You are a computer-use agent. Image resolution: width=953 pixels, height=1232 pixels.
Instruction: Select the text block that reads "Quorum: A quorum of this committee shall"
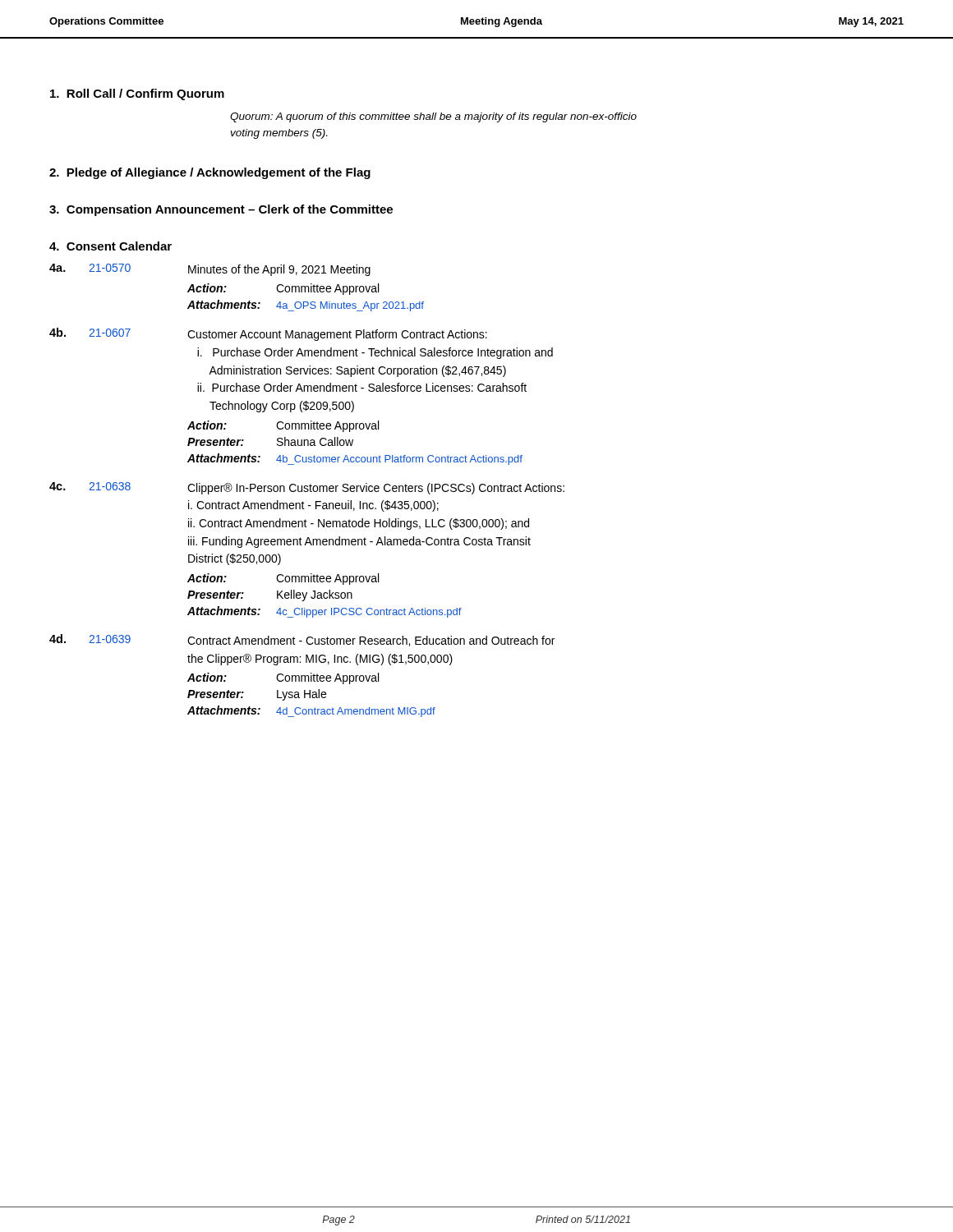pos(433,124)
